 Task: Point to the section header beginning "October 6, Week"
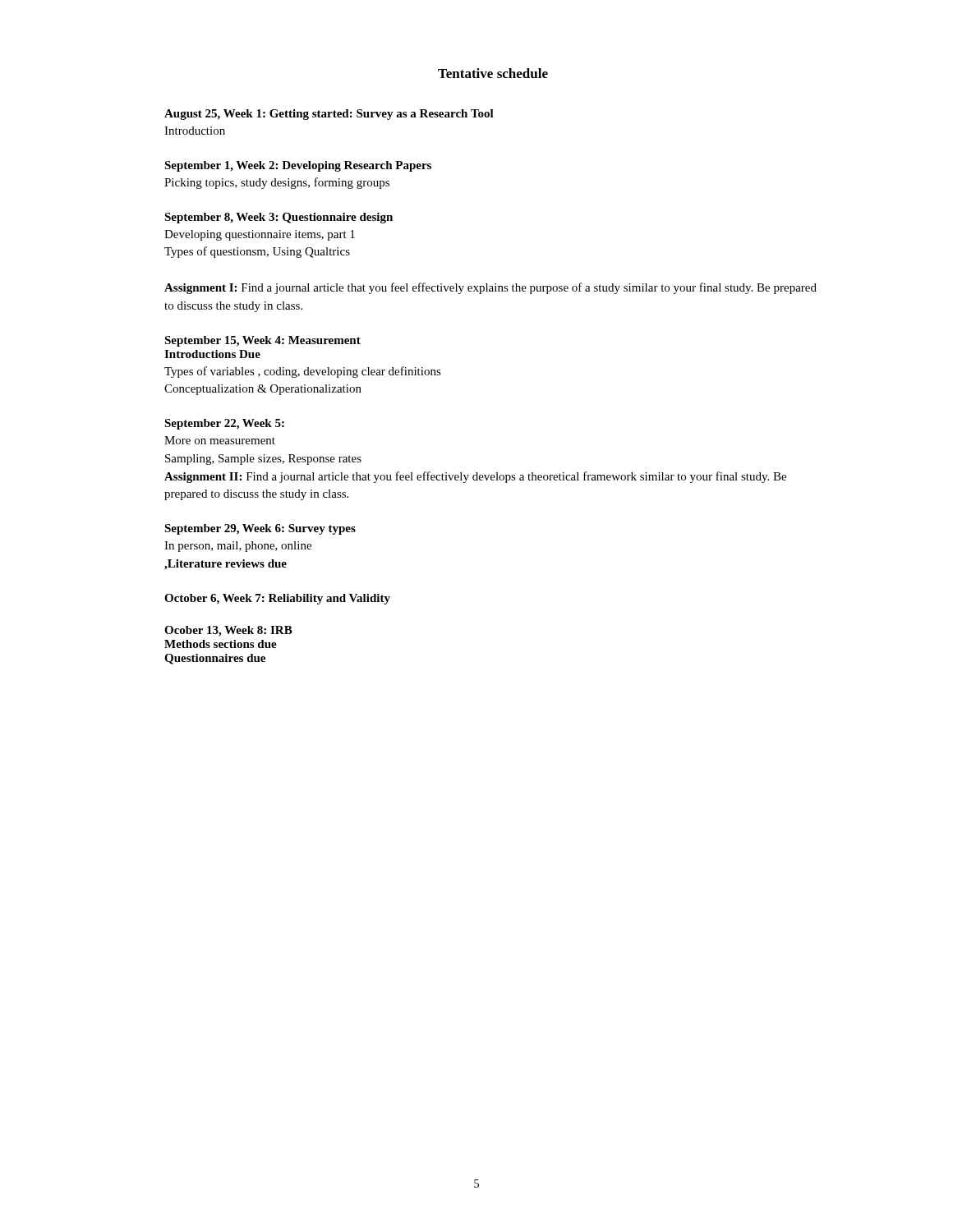click(277, 598)
